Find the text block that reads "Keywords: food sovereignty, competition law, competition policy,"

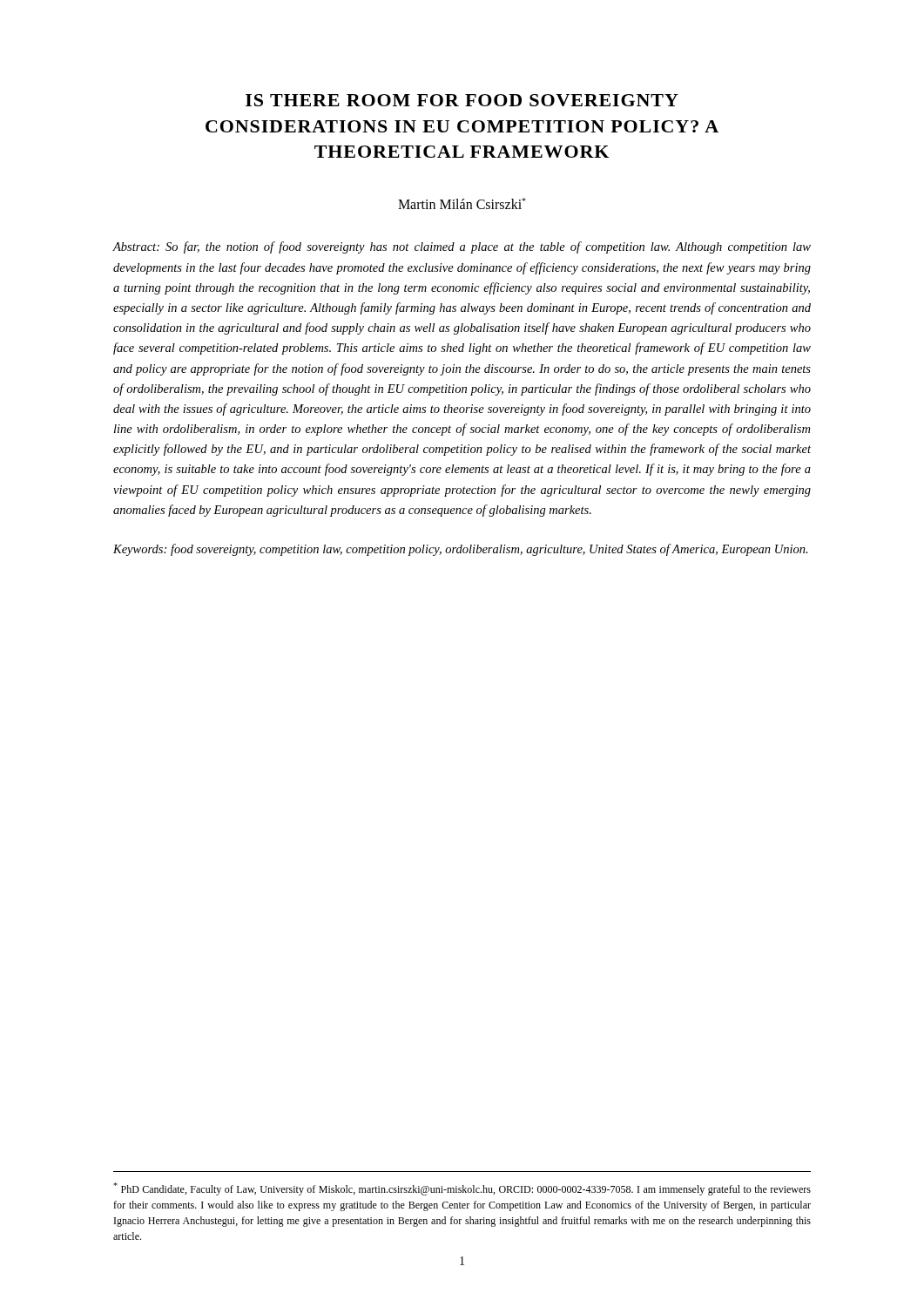point(461,549)
